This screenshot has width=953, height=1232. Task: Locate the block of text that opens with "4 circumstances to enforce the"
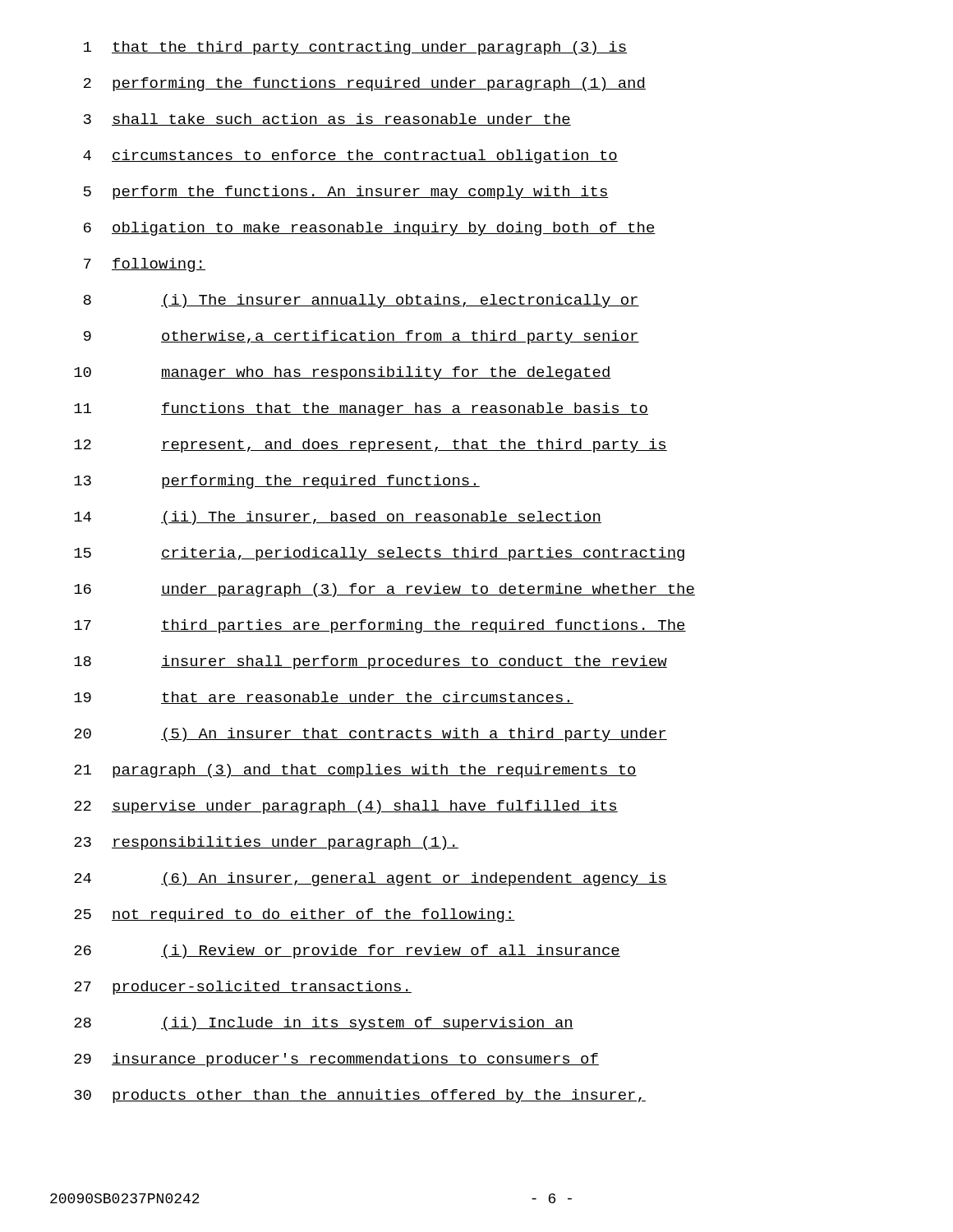(x=476, y=156)
